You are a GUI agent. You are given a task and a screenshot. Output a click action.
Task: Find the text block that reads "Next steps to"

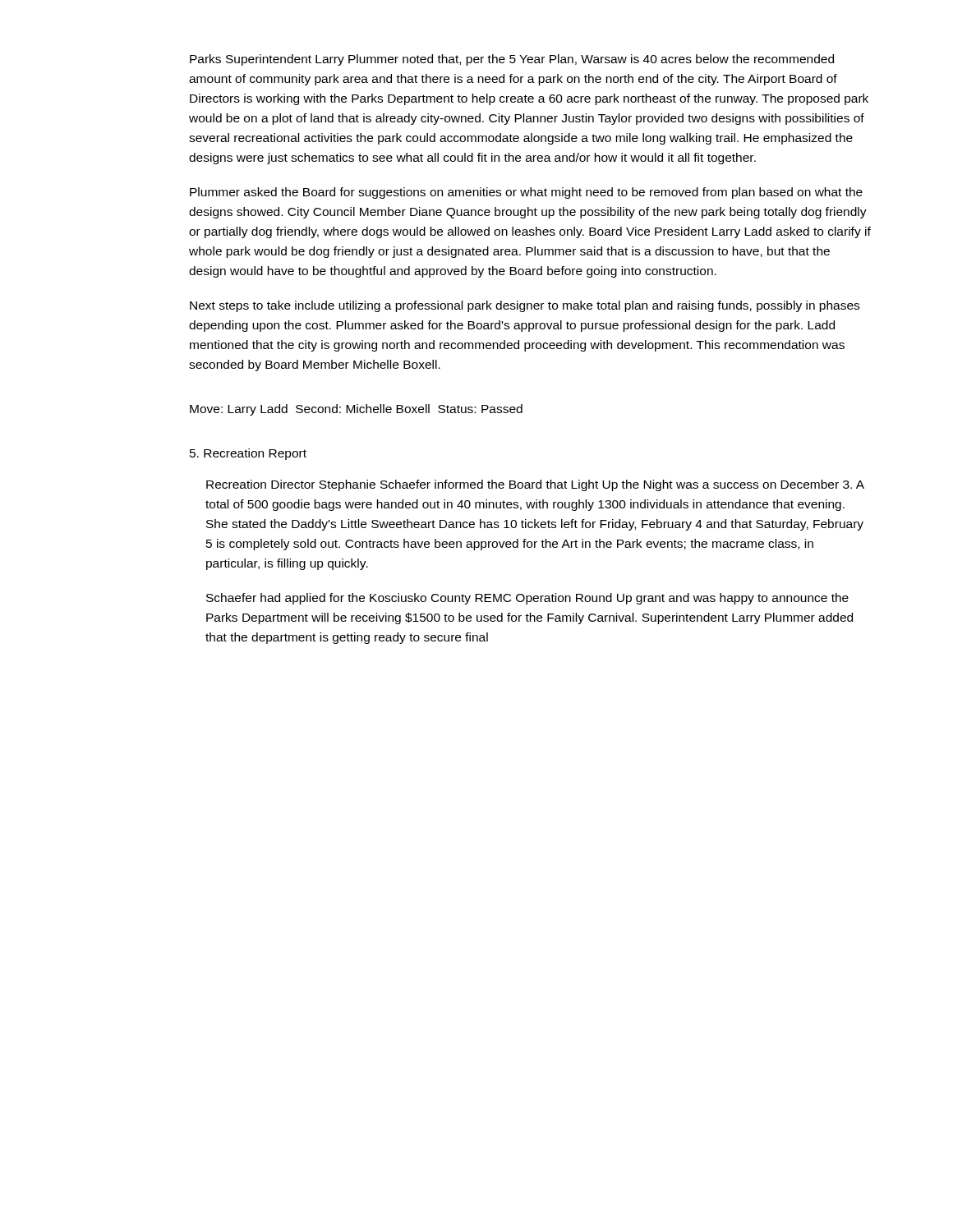click(524, 335)
